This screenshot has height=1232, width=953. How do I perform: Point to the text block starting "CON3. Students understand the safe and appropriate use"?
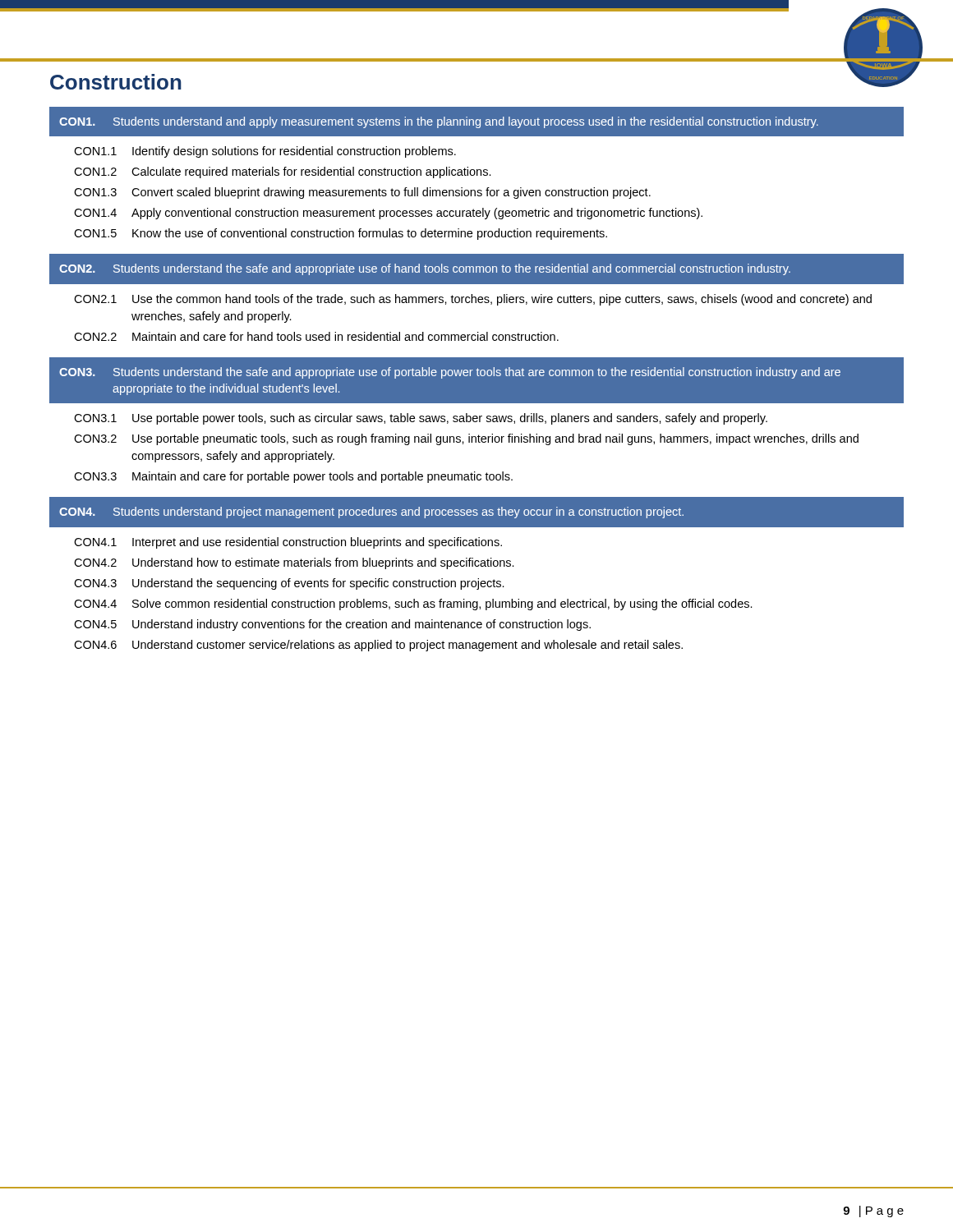(x=476, y=380)
